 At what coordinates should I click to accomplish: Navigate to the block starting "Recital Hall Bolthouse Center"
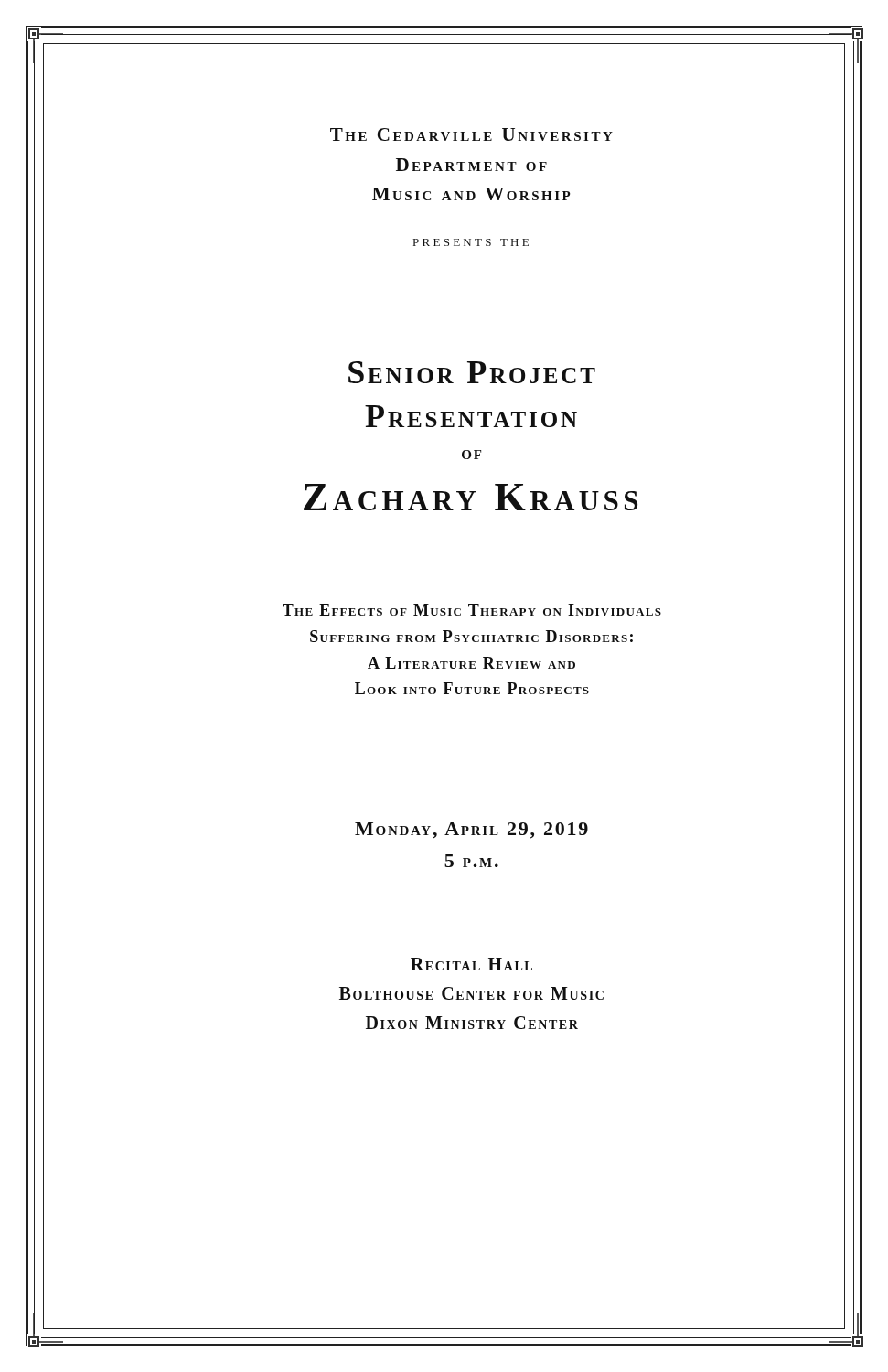(x=472, y=994)
